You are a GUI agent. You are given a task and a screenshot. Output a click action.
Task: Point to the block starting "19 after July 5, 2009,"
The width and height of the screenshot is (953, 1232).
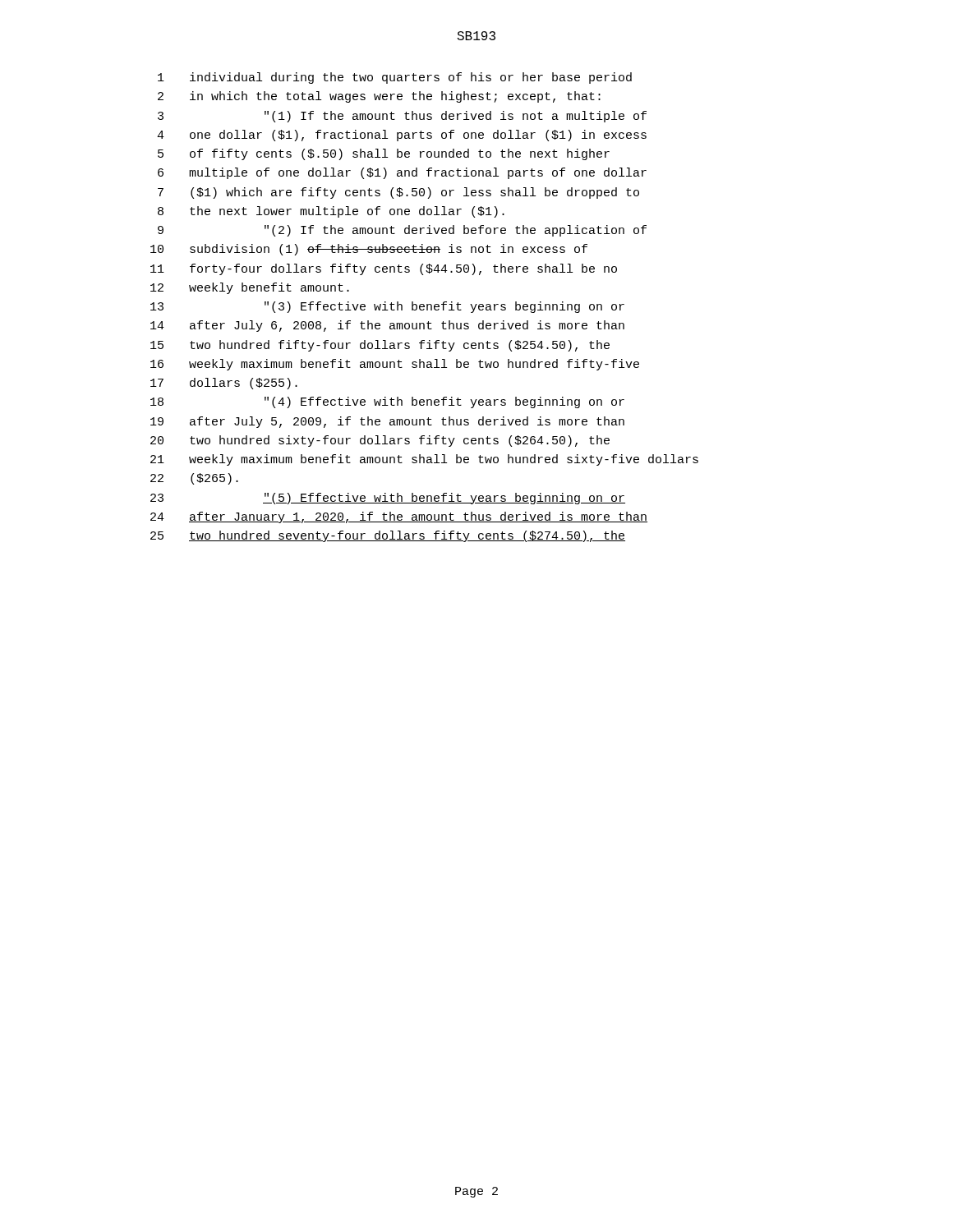click(x=493, y=422)
